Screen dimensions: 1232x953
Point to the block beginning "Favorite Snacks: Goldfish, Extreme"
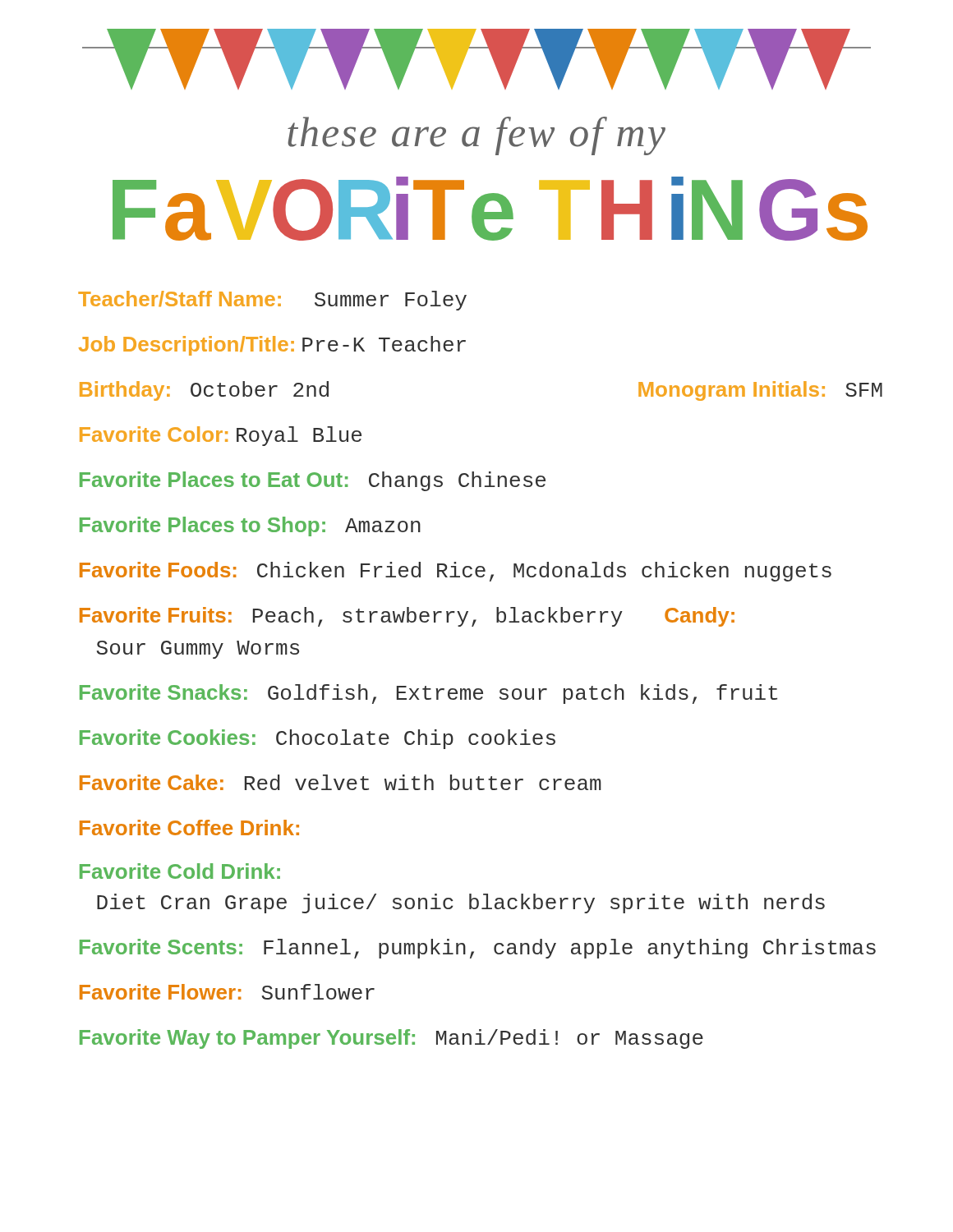(429, 694)
